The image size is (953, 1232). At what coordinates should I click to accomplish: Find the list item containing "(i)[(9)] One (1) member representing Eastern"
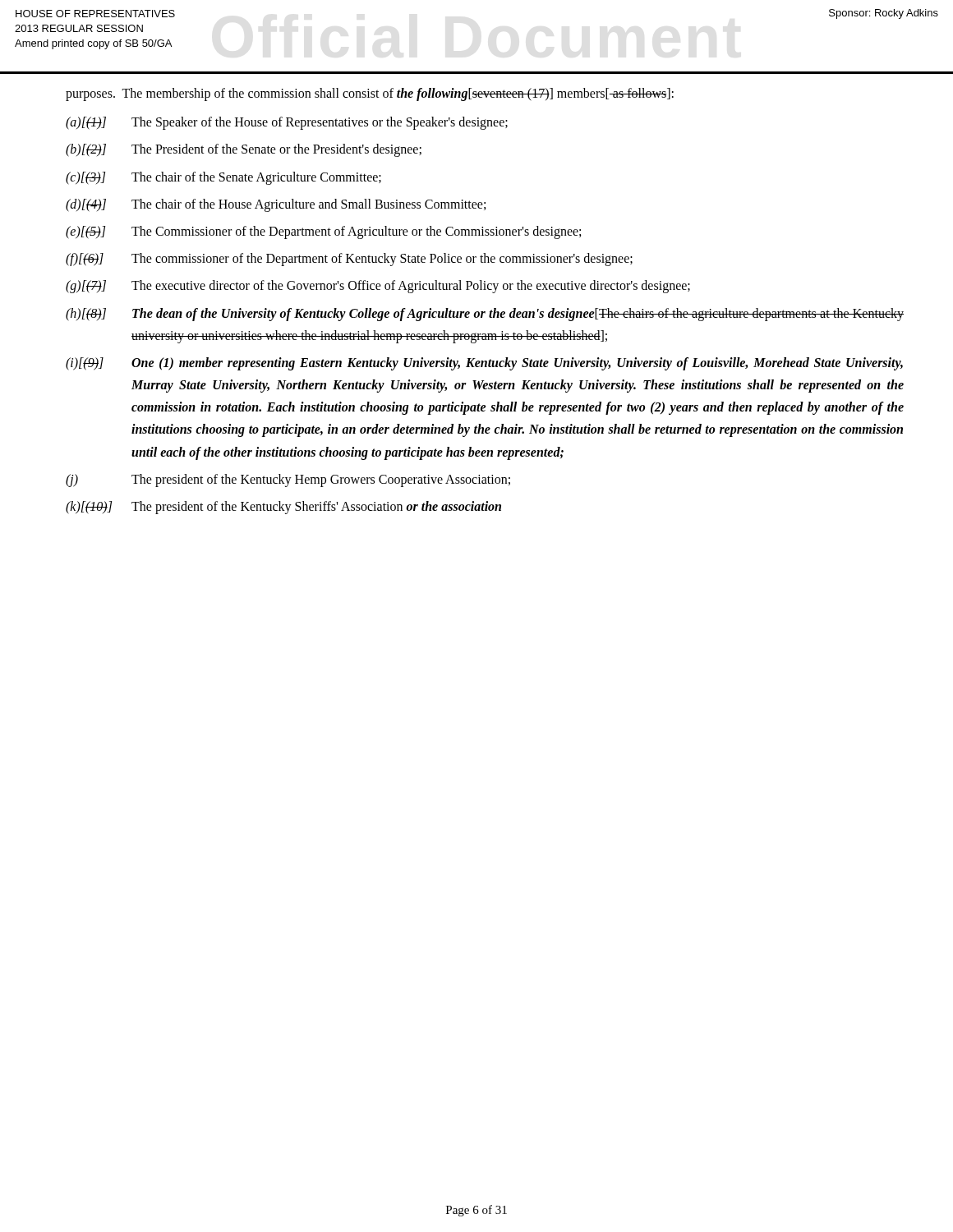tap(485, 407)
